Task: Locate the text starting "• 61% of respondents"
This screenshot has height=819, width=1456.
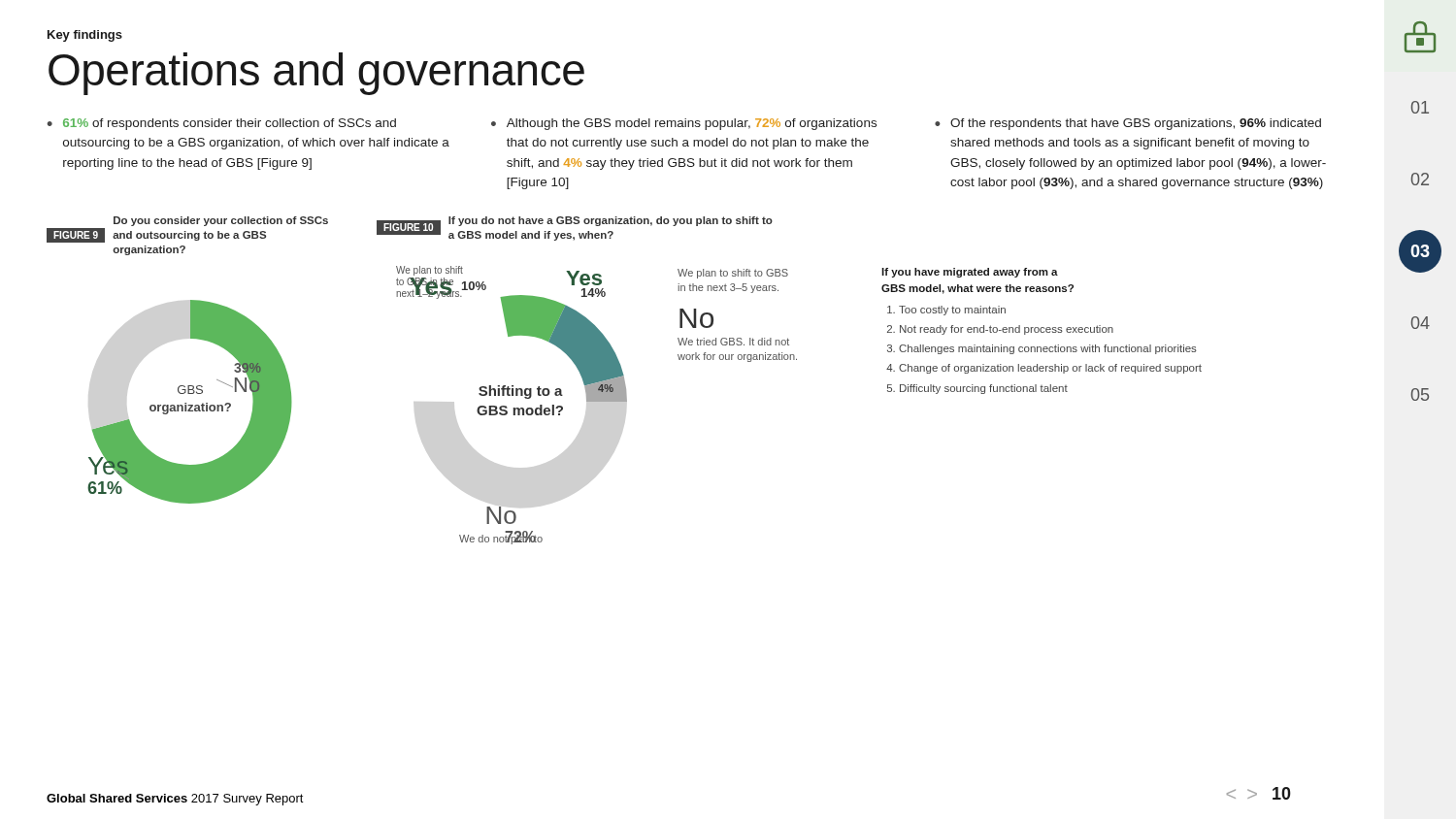Action: (249, 143)
